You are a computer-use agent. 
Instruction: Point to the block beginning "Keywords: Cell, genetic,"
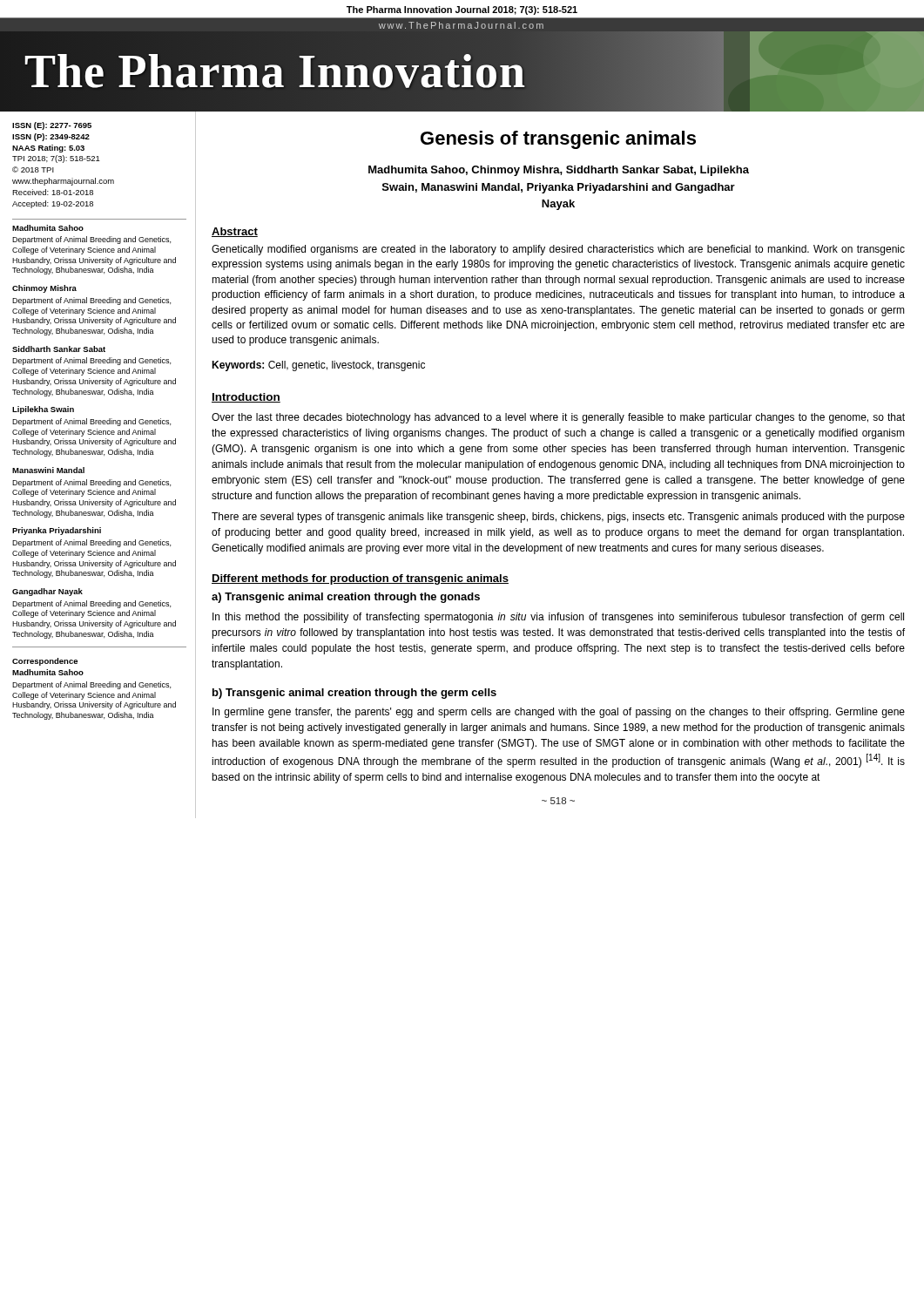click(x=319, y=365)
